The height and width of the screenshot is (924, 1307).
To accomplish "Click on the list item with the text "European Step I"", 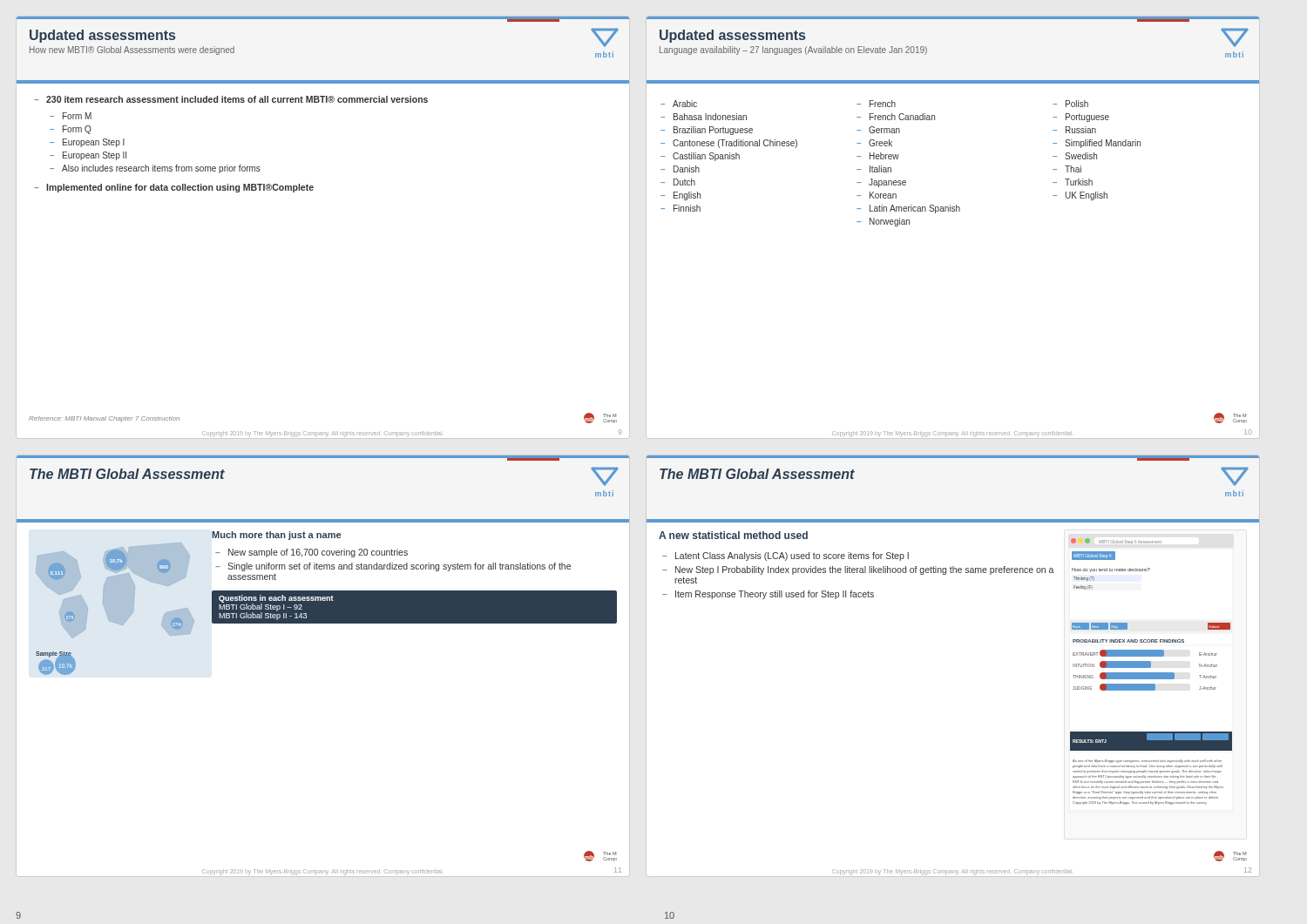I will [93, 142].
